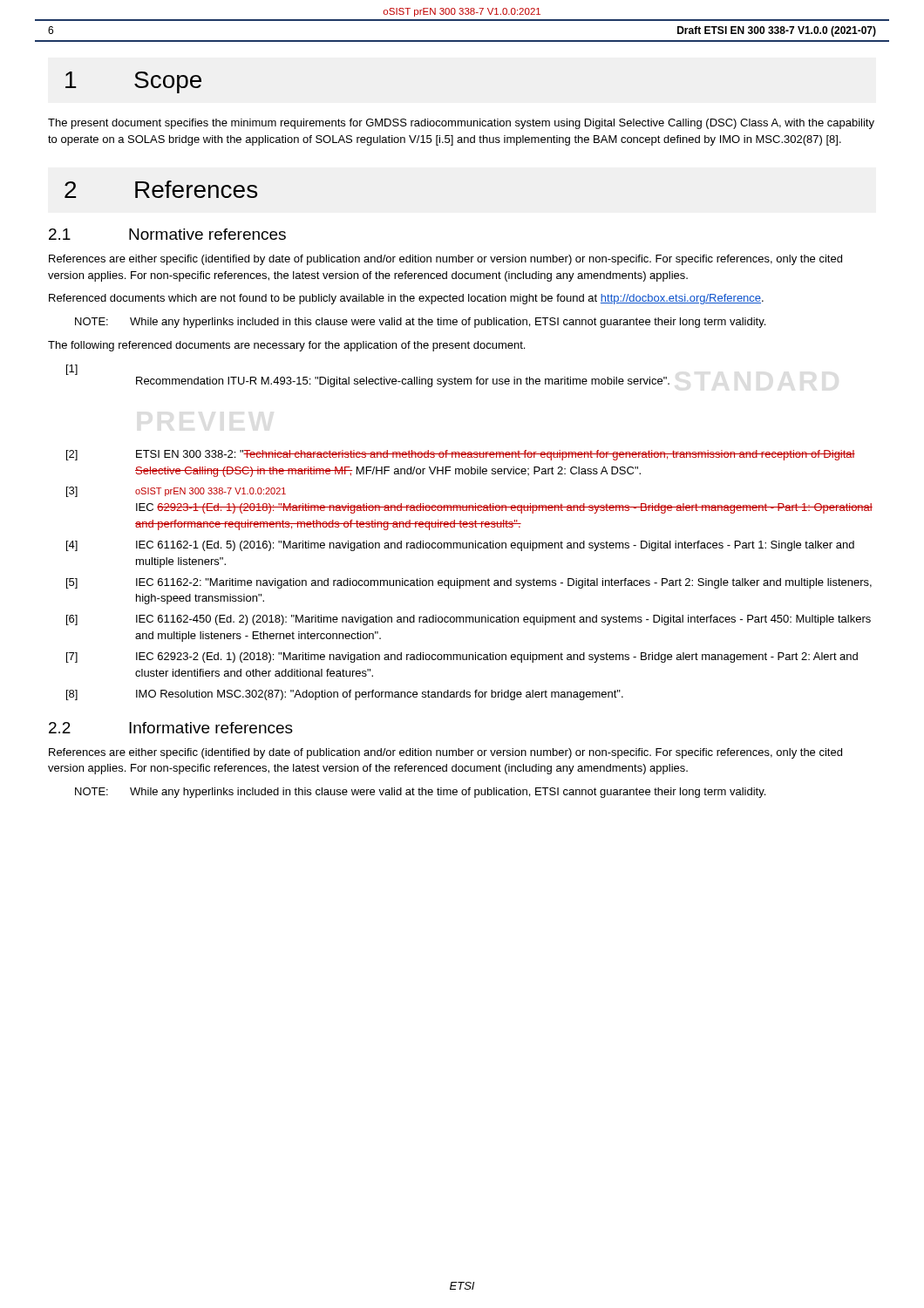The width and height of the screenshot is (924, 1308).
Task: Find the text block starting "2 References"
Action: point(161,189)
